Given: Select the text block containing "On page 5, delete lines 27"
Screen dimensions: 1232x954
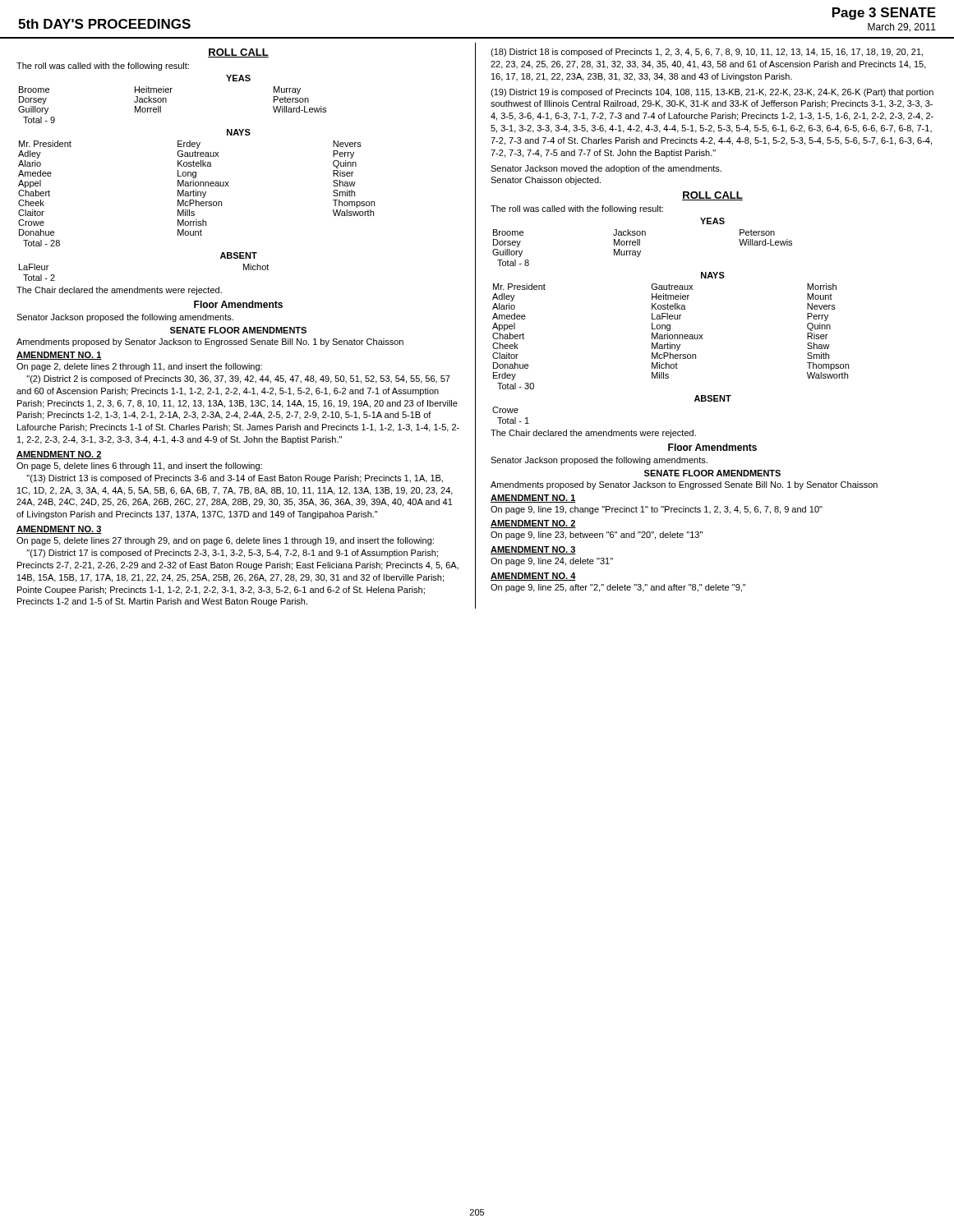Looking at the screenshot, I should 238,571.
